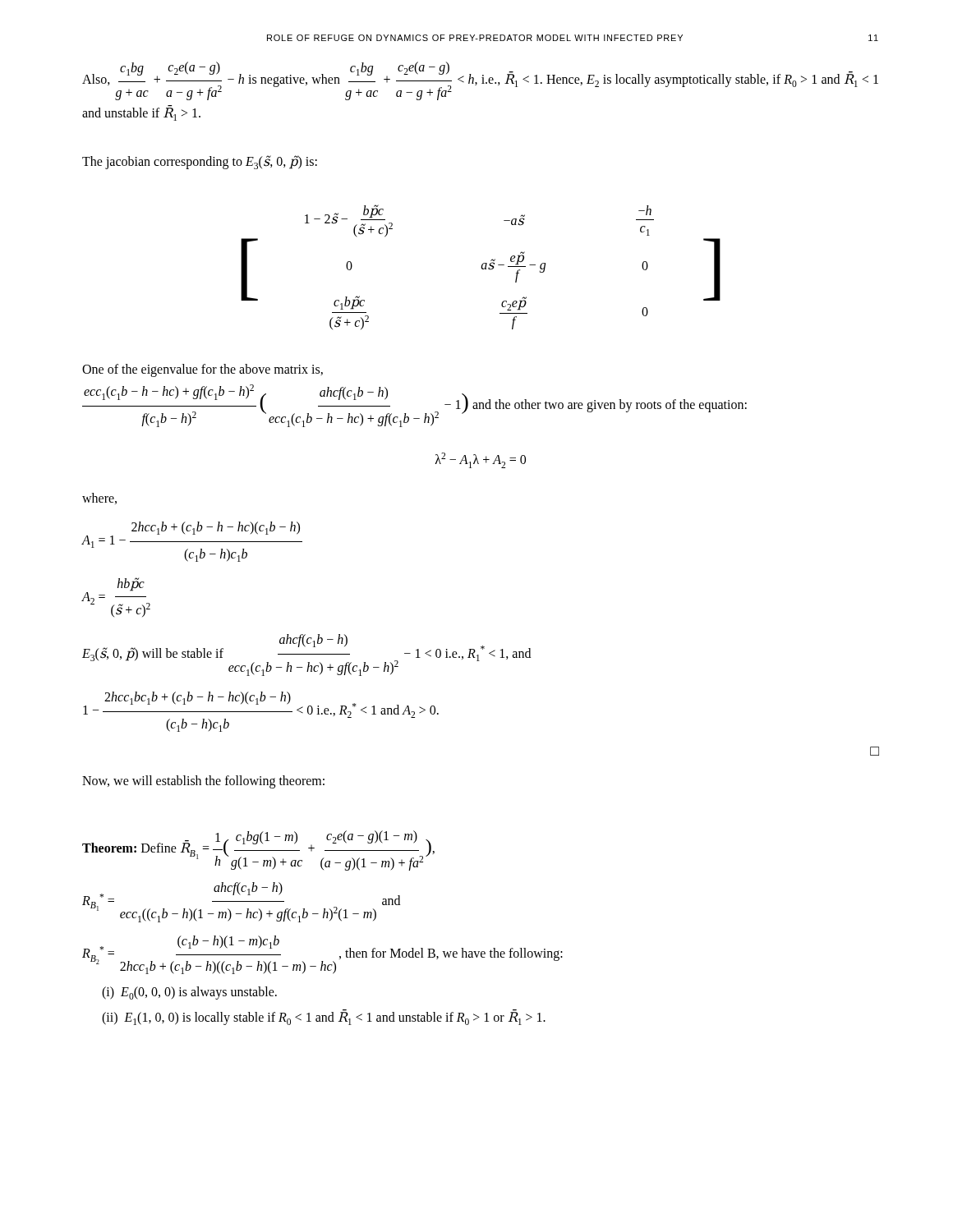Click on the text starting "(ii) E1(1, 0,"

pyautogui.click(x=324, y=1019)
